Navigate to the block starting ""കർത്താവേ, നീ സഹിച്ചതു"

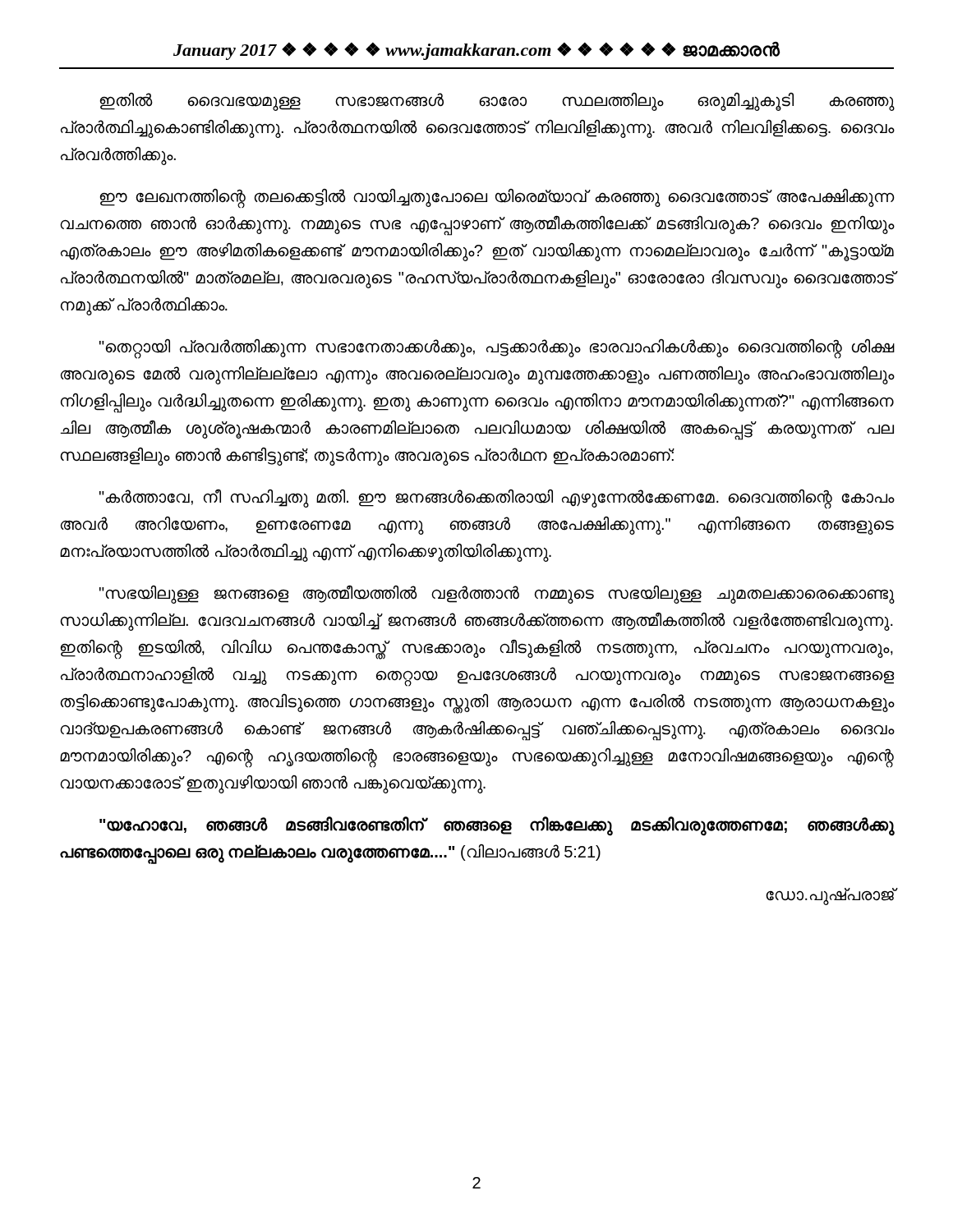[x=476, y=524]
